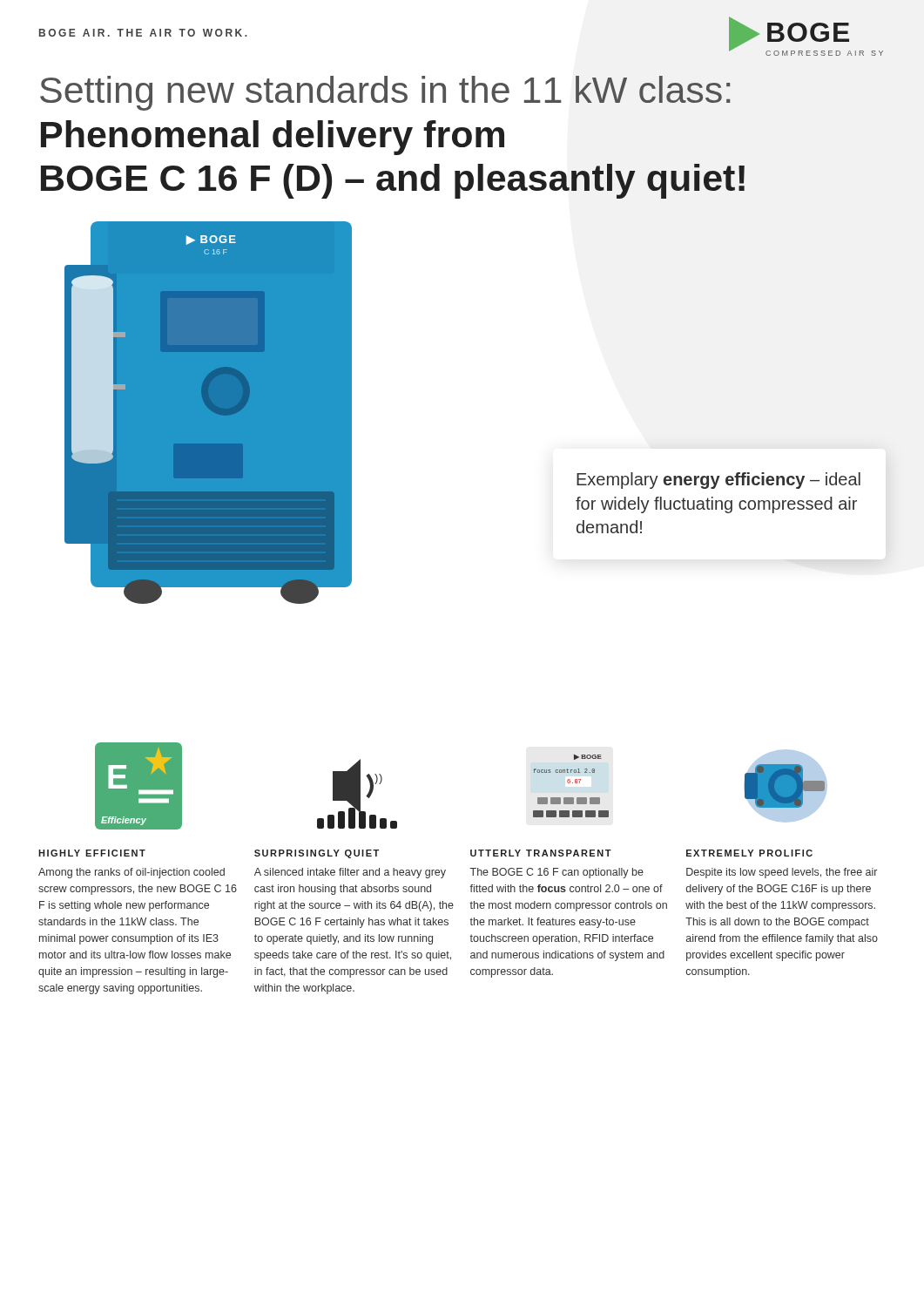
Task: Select the text block starting "SURPRISINGLY QUIET"
Action: (x=317, y=853)
